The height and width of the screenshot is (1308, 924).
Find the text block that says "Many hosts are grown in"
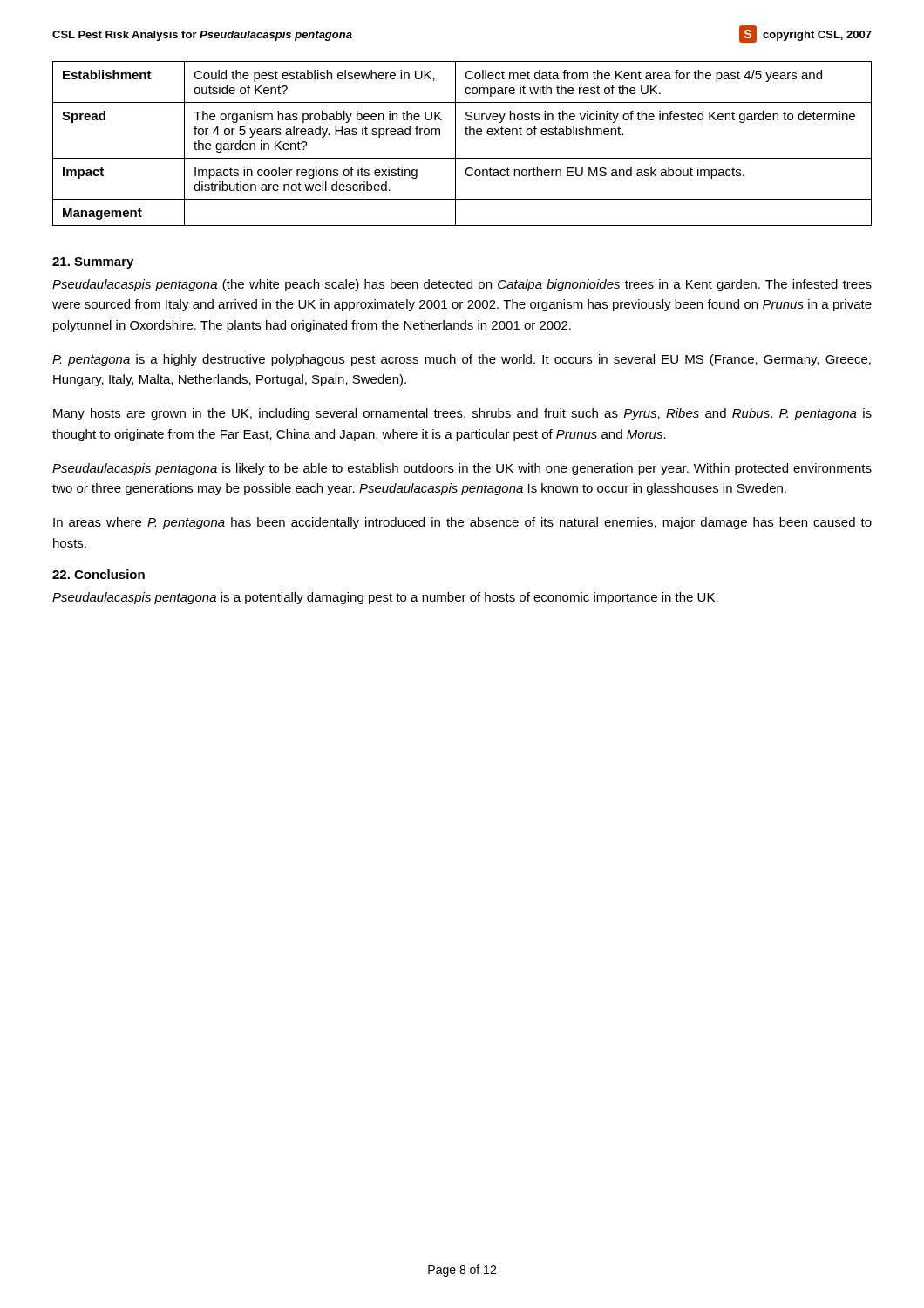point(462,423)
